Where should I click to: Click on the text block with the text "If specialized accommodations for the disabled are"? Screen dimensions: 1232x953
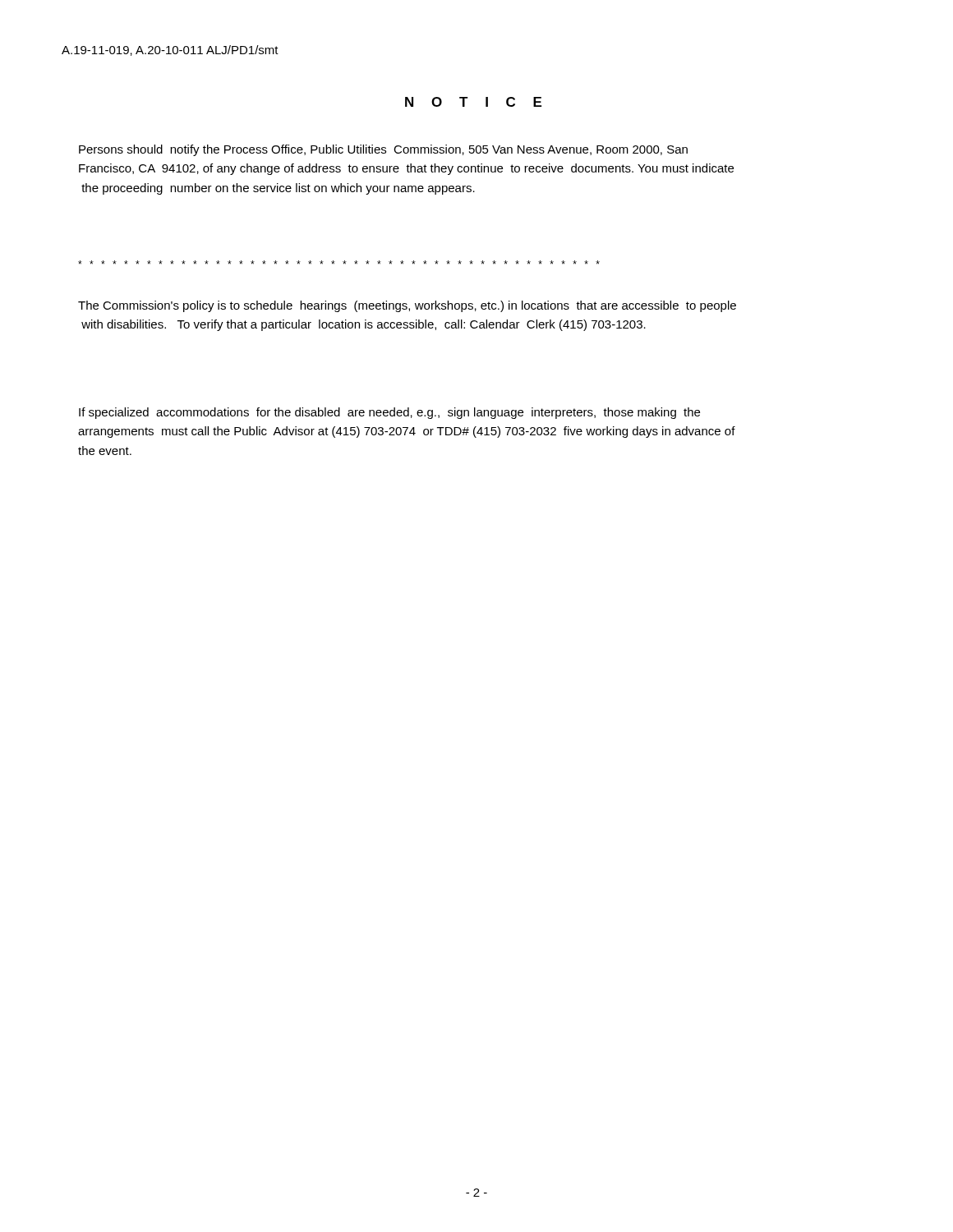coord(406,431)
